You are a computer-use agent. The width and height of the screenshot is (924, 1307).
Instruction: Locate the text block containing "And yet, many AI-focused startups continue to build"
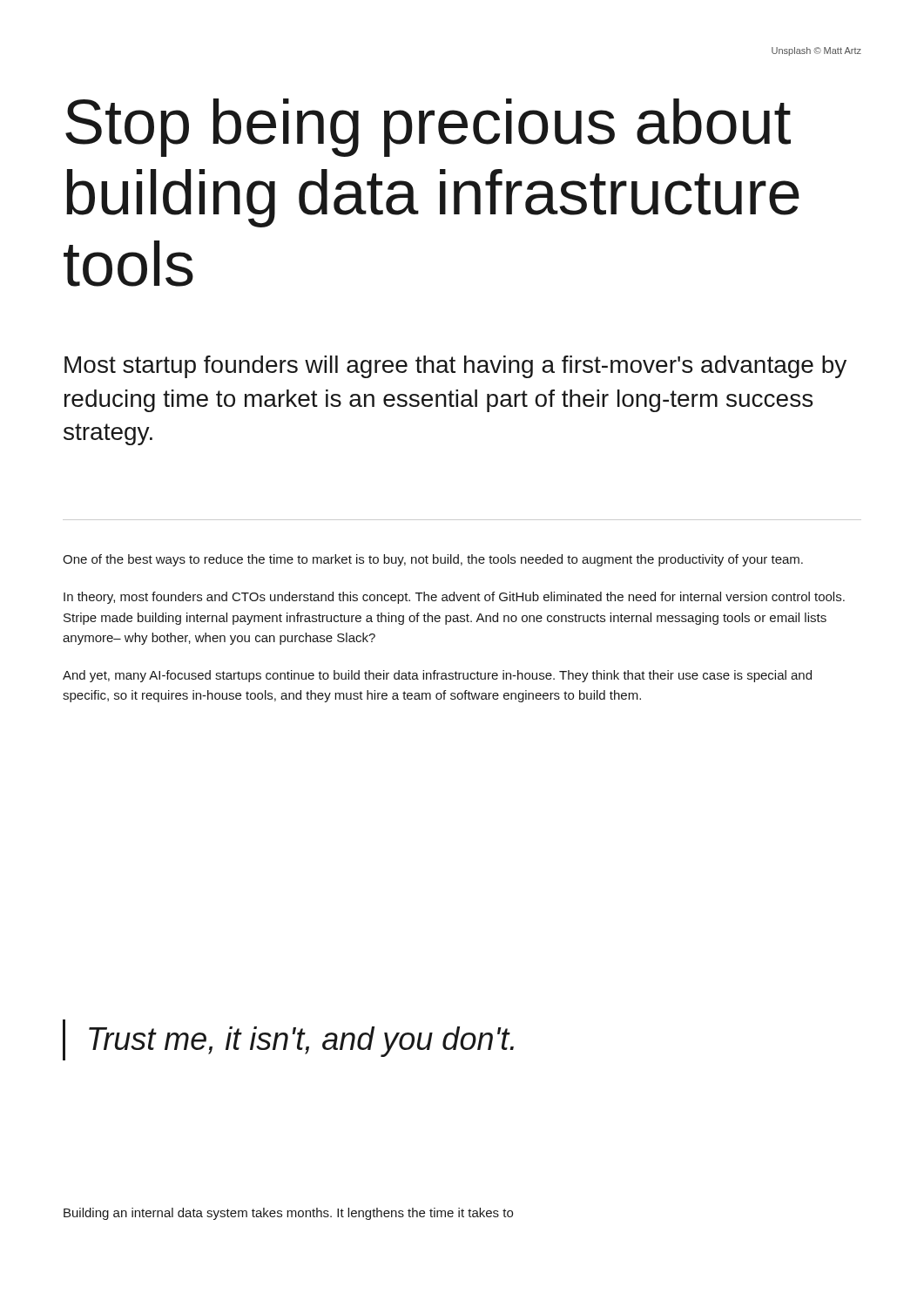pyautogui.click(x=438, y=685)
